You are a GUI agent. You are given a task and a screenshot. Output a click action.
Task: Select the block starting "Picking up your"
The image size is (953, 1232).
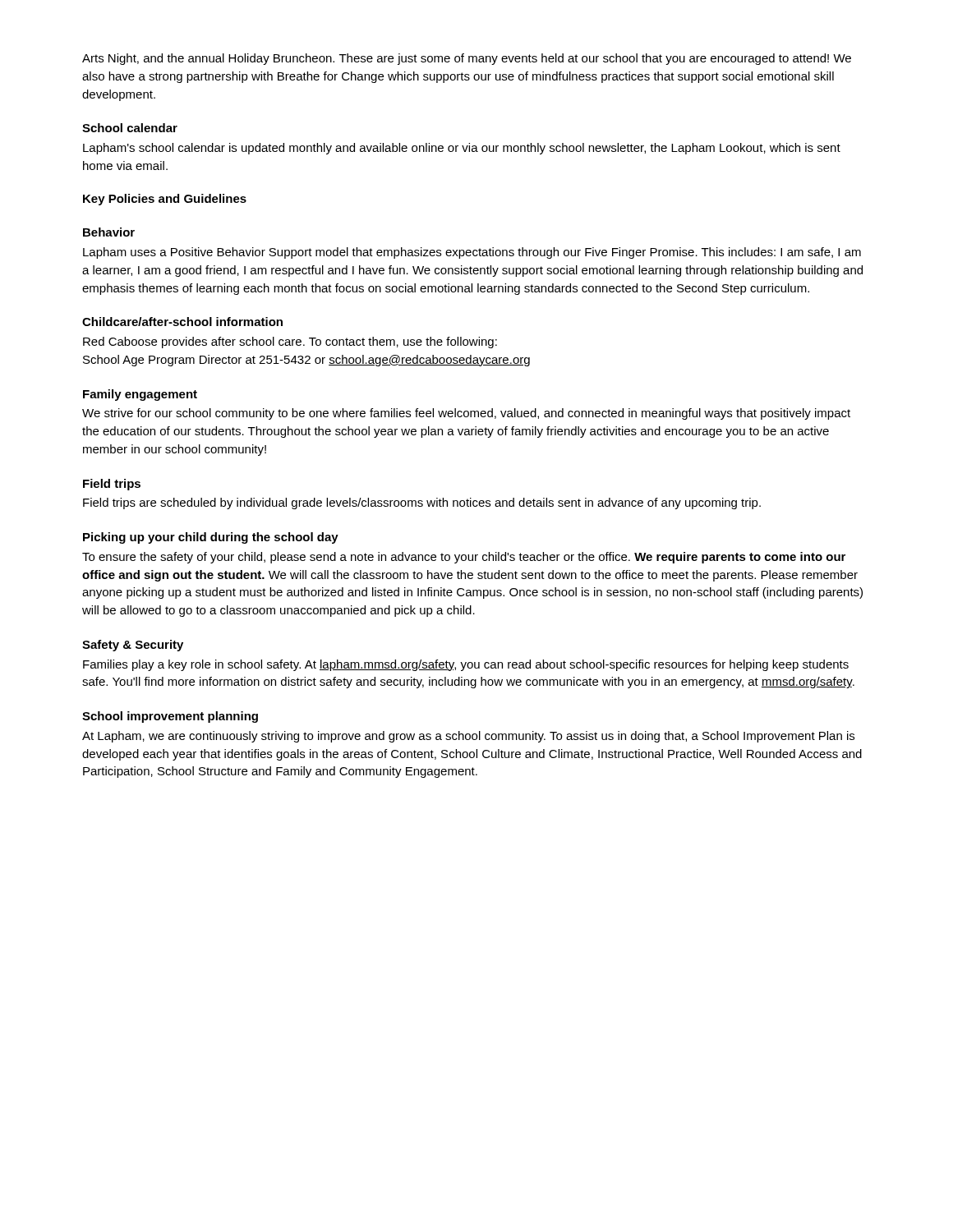tap(210, 537)
